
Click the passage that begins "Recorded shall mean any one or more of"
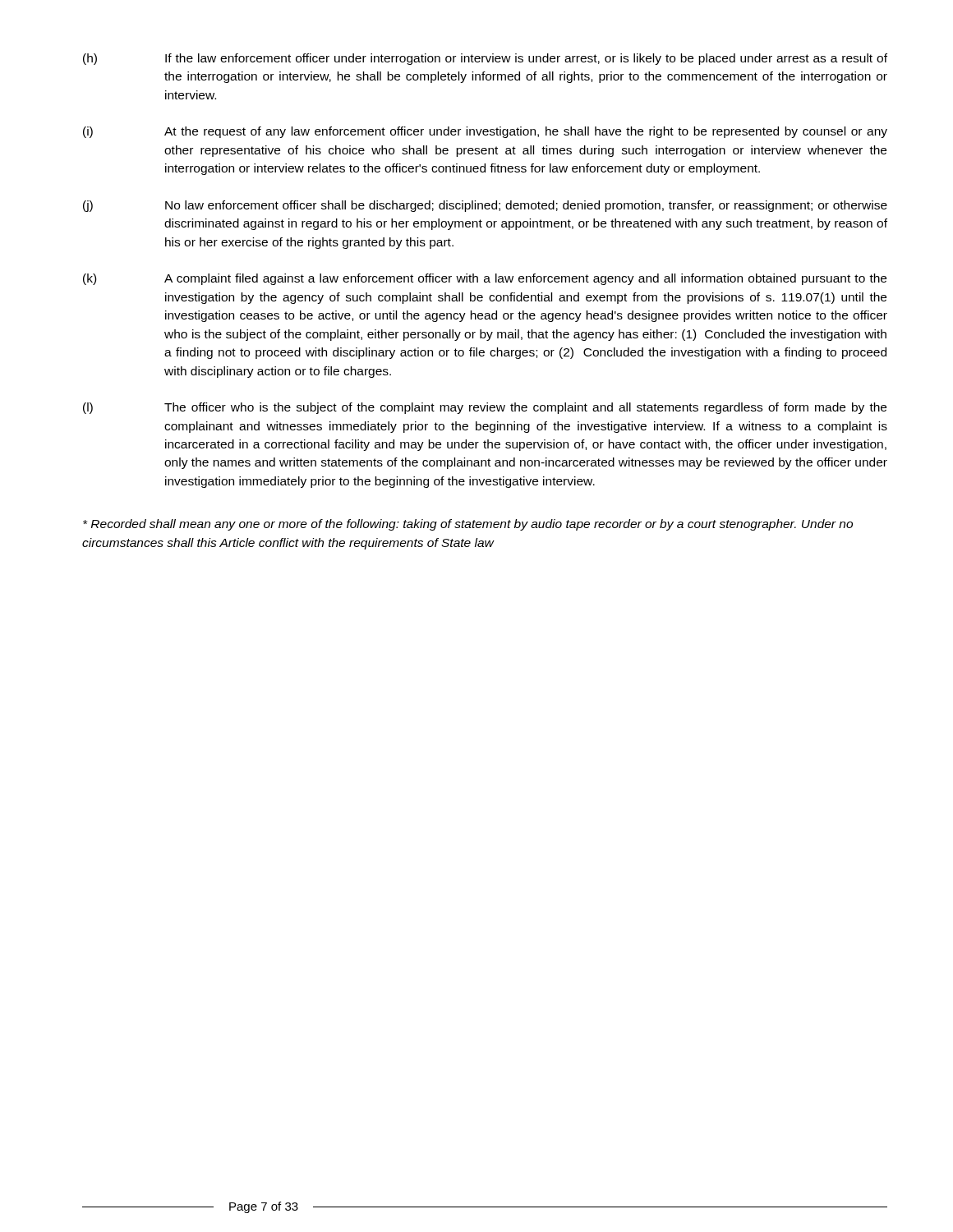tap(468, 533)
